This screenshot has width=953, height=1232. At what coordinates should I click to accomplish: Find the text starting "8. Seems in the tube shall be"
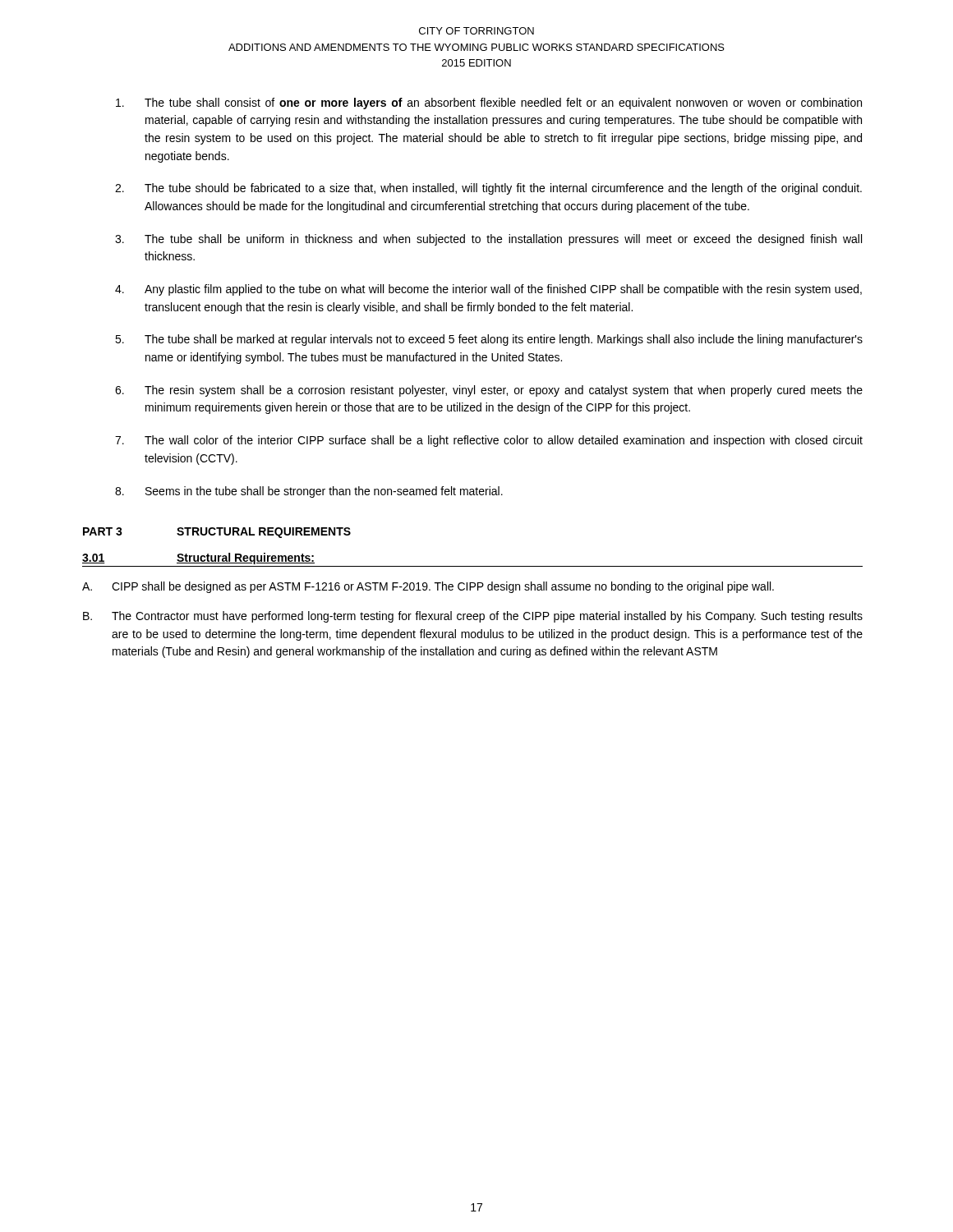coord(489,491)
